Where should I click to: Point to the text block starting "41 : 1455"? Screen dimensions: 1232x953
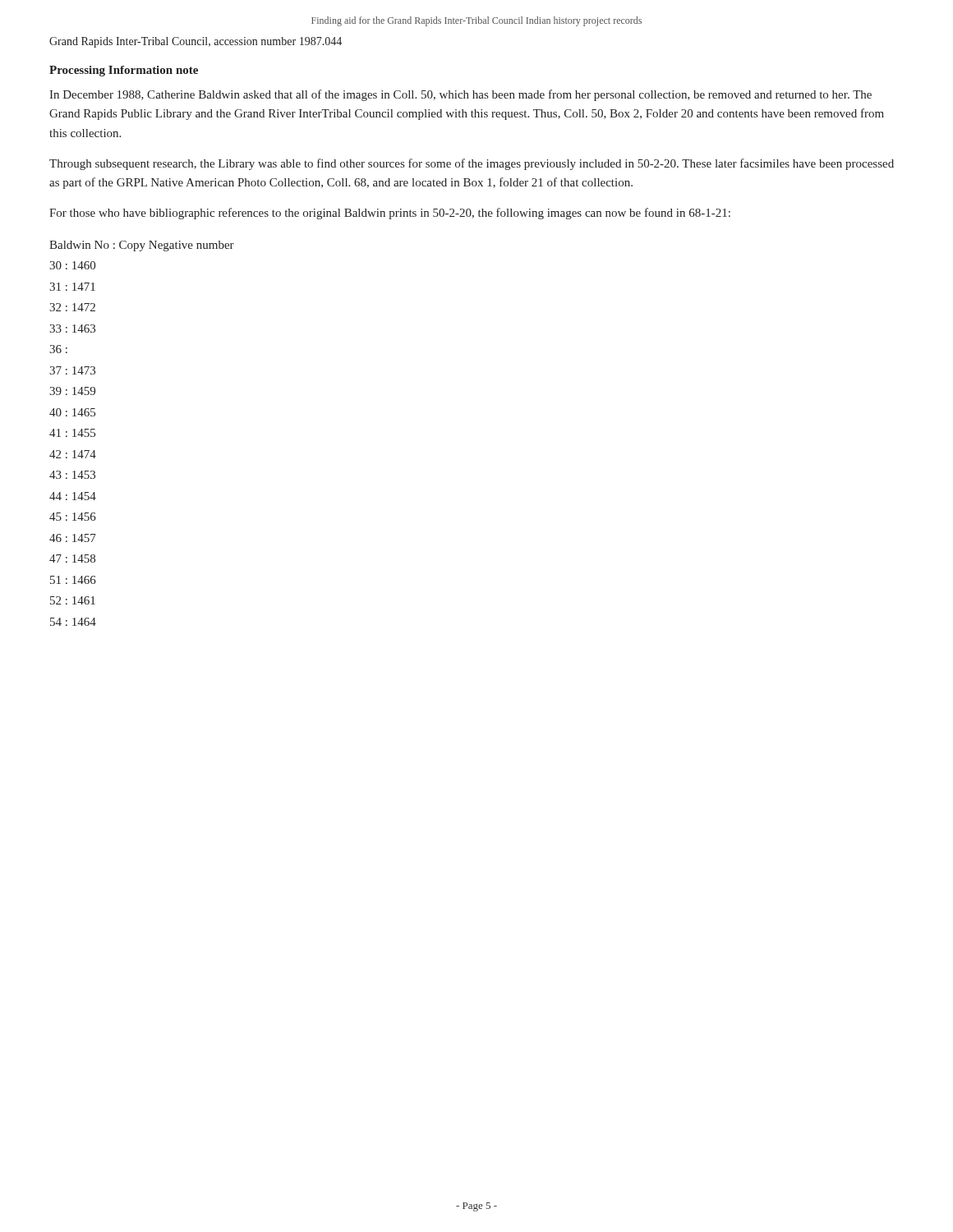[73, 433]
